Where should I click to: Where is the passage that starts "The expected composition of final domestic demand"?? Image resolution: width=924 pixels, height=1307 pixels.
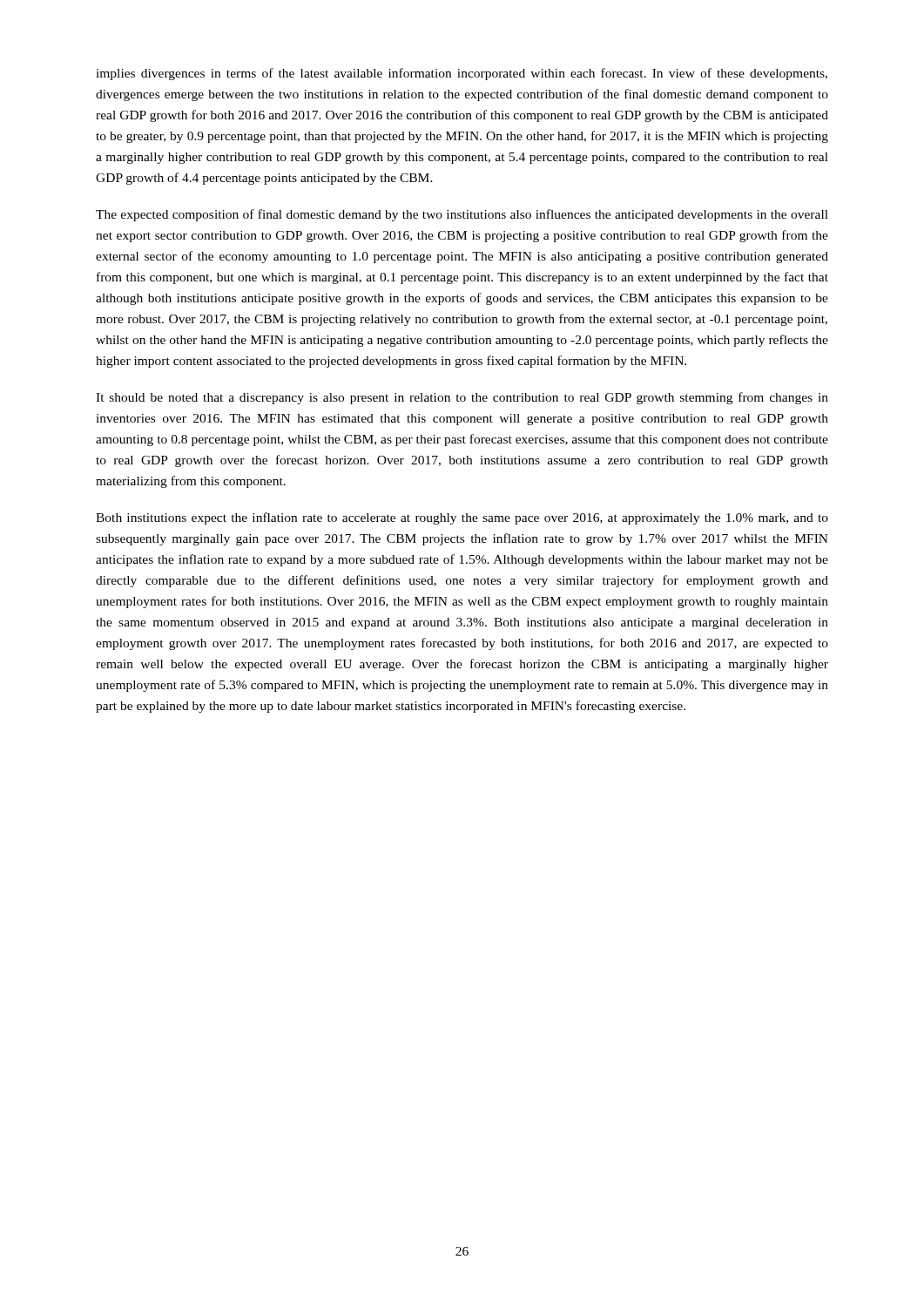(x=462, y=287)
